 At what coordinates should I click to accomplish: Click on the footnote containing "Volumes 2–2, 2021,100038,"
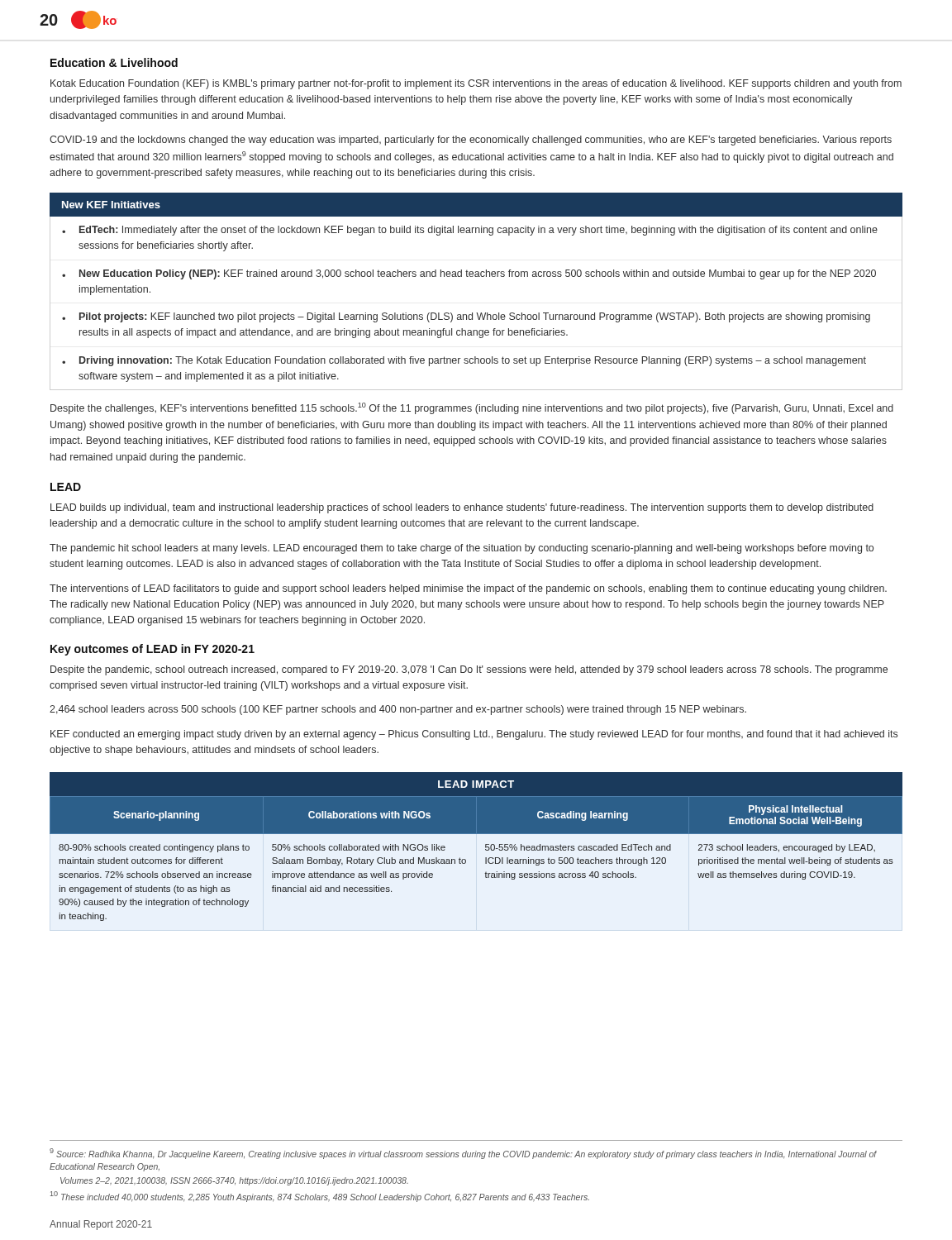(x=234, y=1180)
